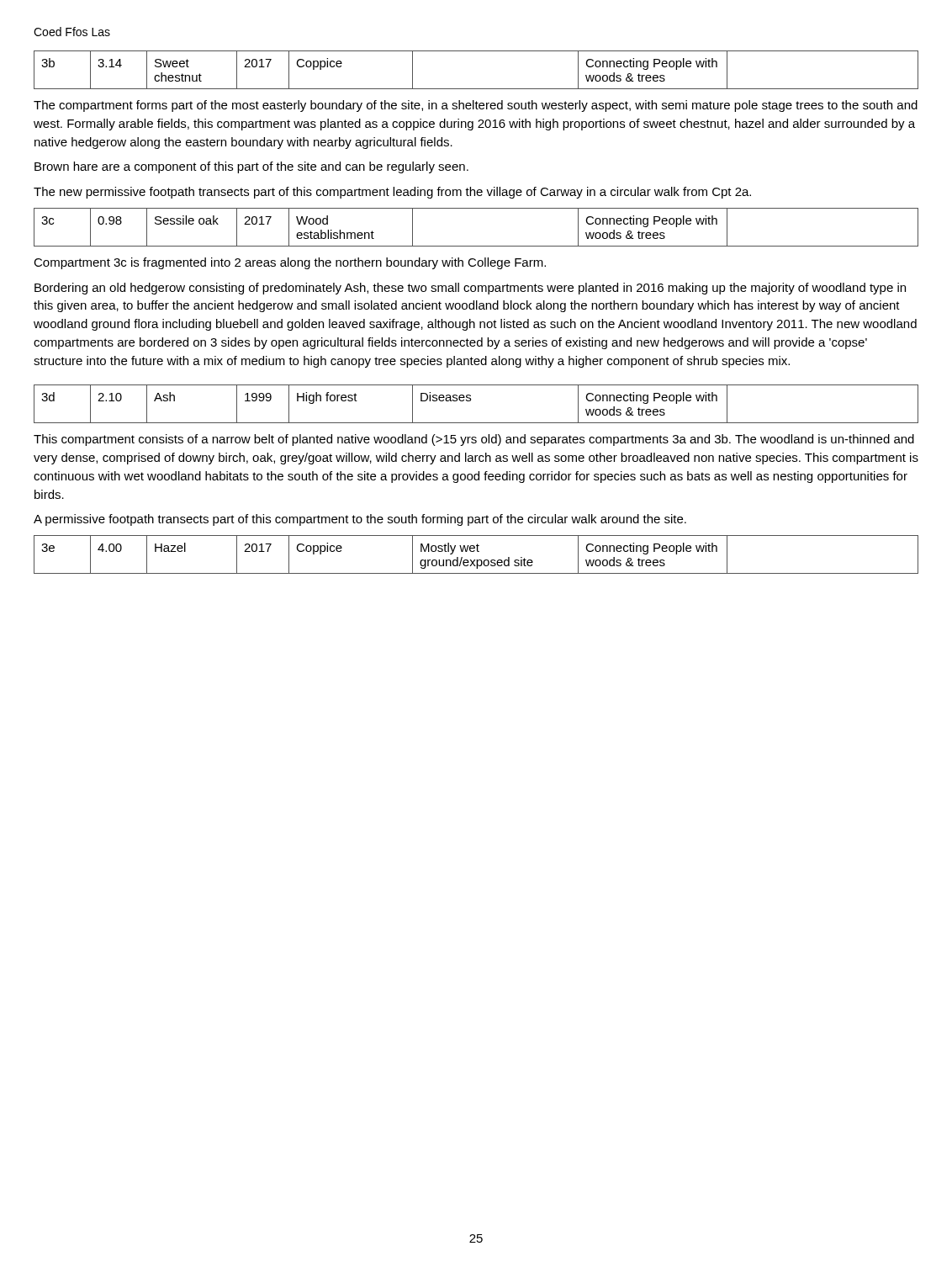Click on the text block containing "The new permissive footpath"
The width and height of the screenshot is (952, 1262).
pos(393,191)
